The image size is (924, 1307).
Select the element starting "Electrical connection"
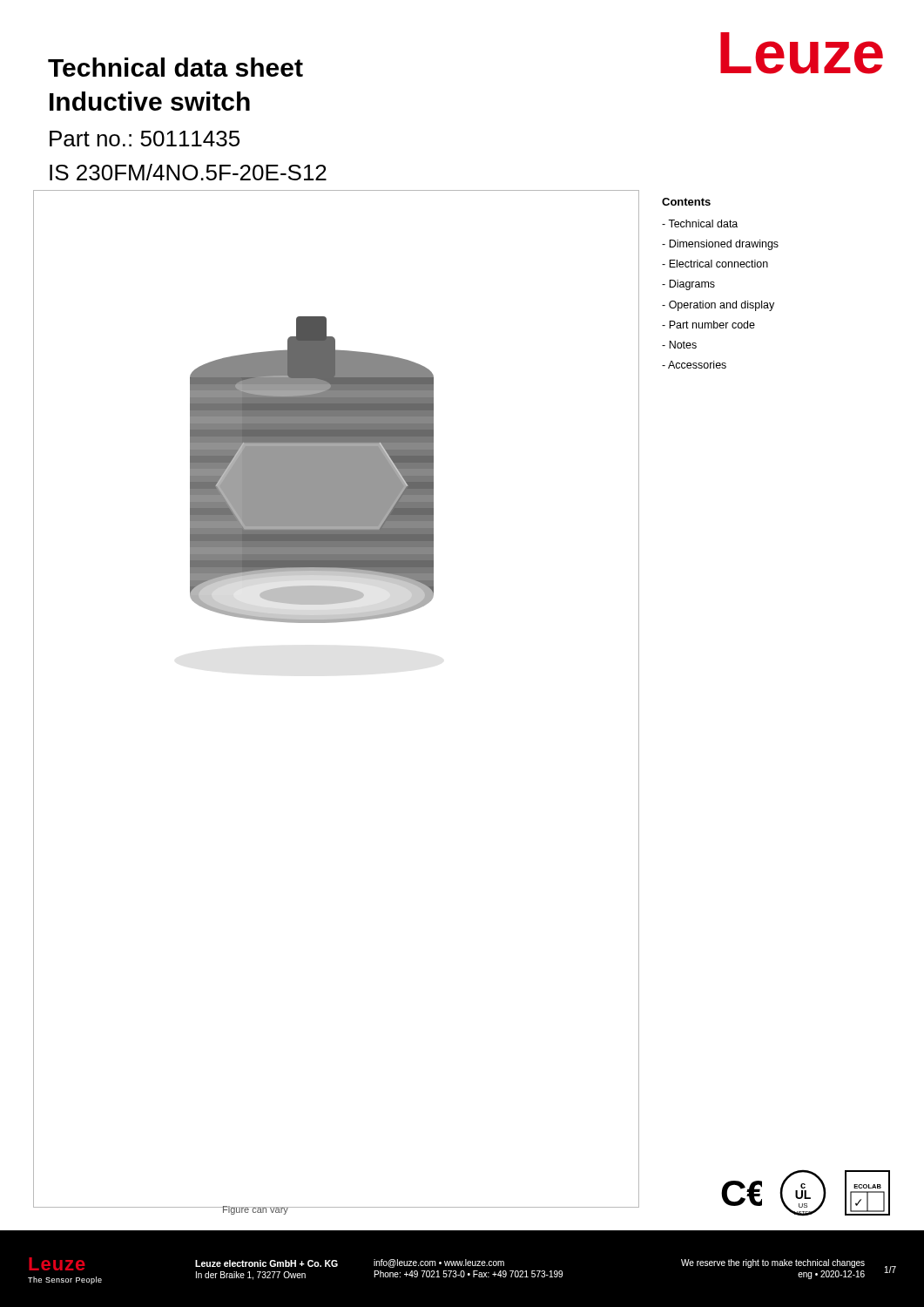click(x=715, y=264)
